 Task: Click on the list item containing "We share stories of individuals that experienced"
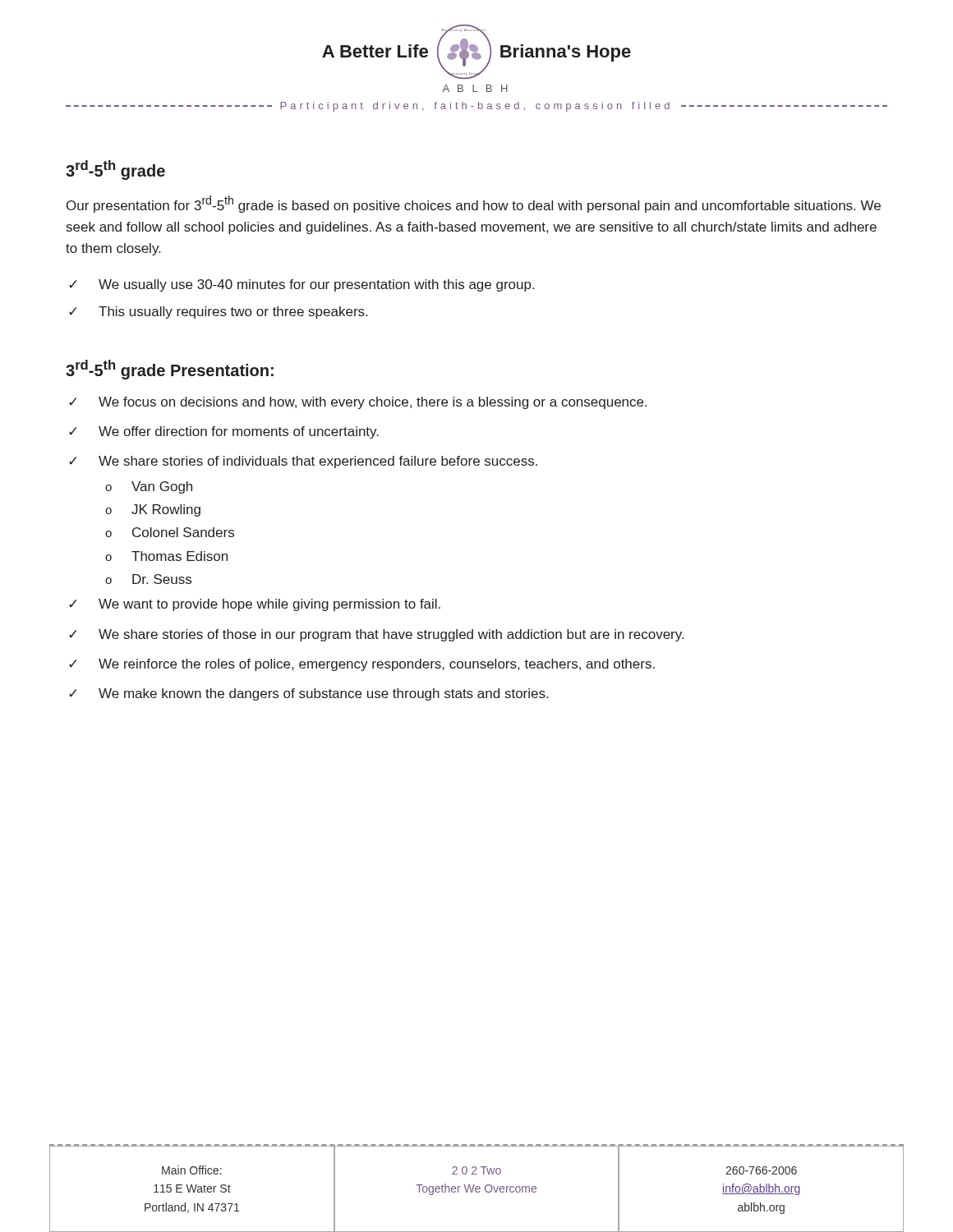318,462
